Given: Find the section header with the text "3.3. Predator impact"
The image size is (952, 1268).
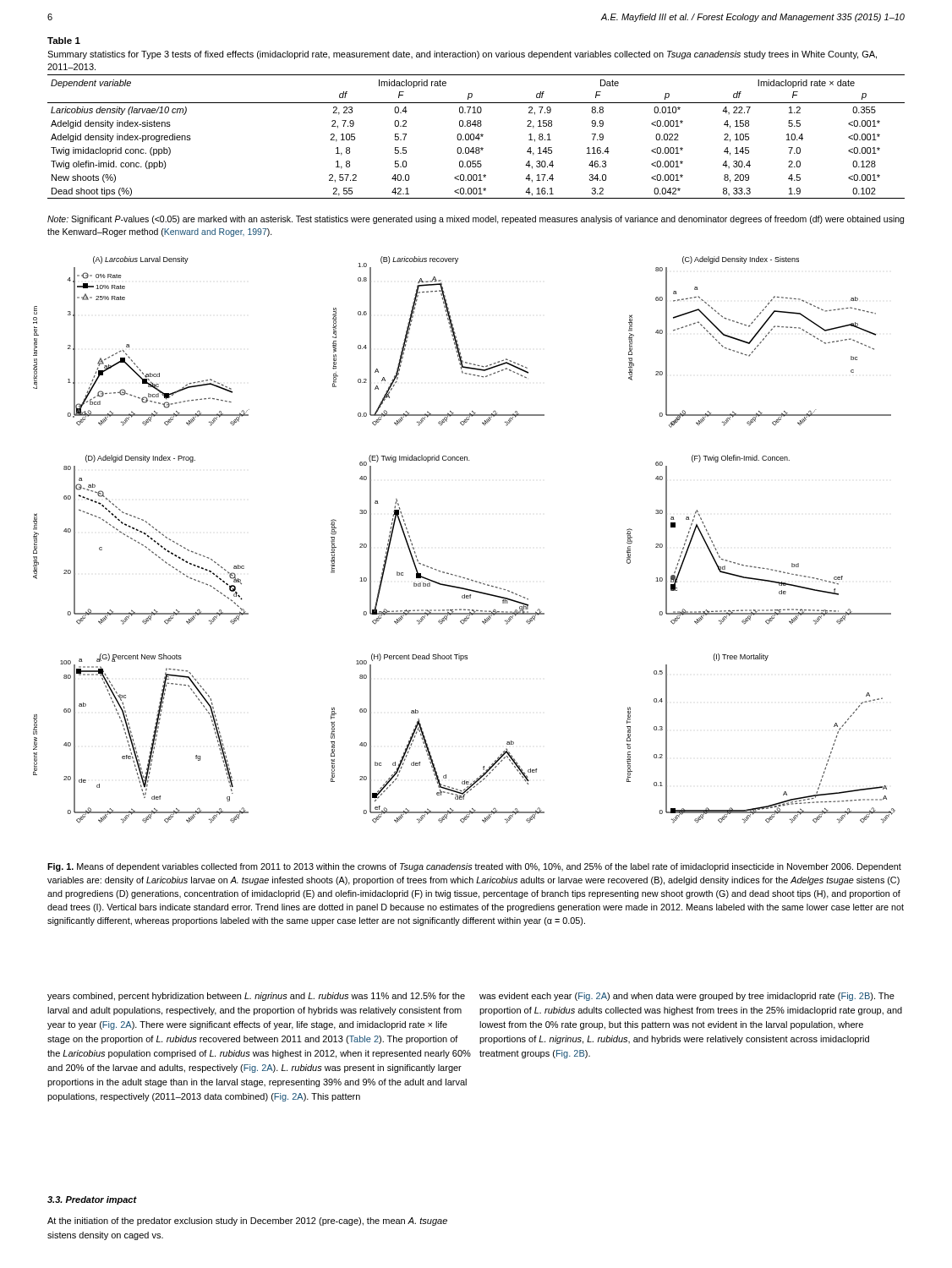Looking at the screenshot, I should tap(92, 1200).
